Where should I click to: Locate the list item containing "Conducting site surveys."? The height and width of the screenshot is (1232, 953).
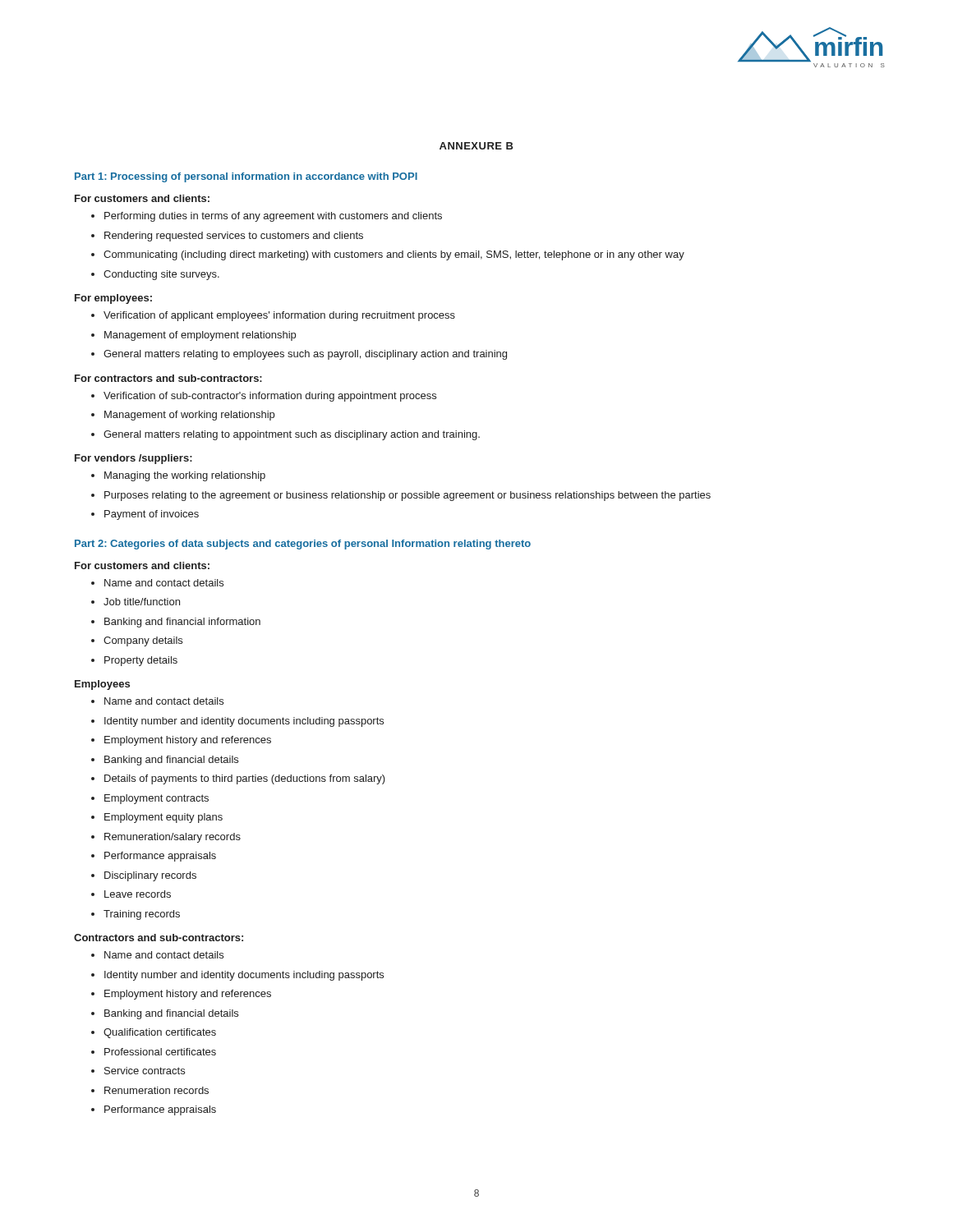coord(155,275)
